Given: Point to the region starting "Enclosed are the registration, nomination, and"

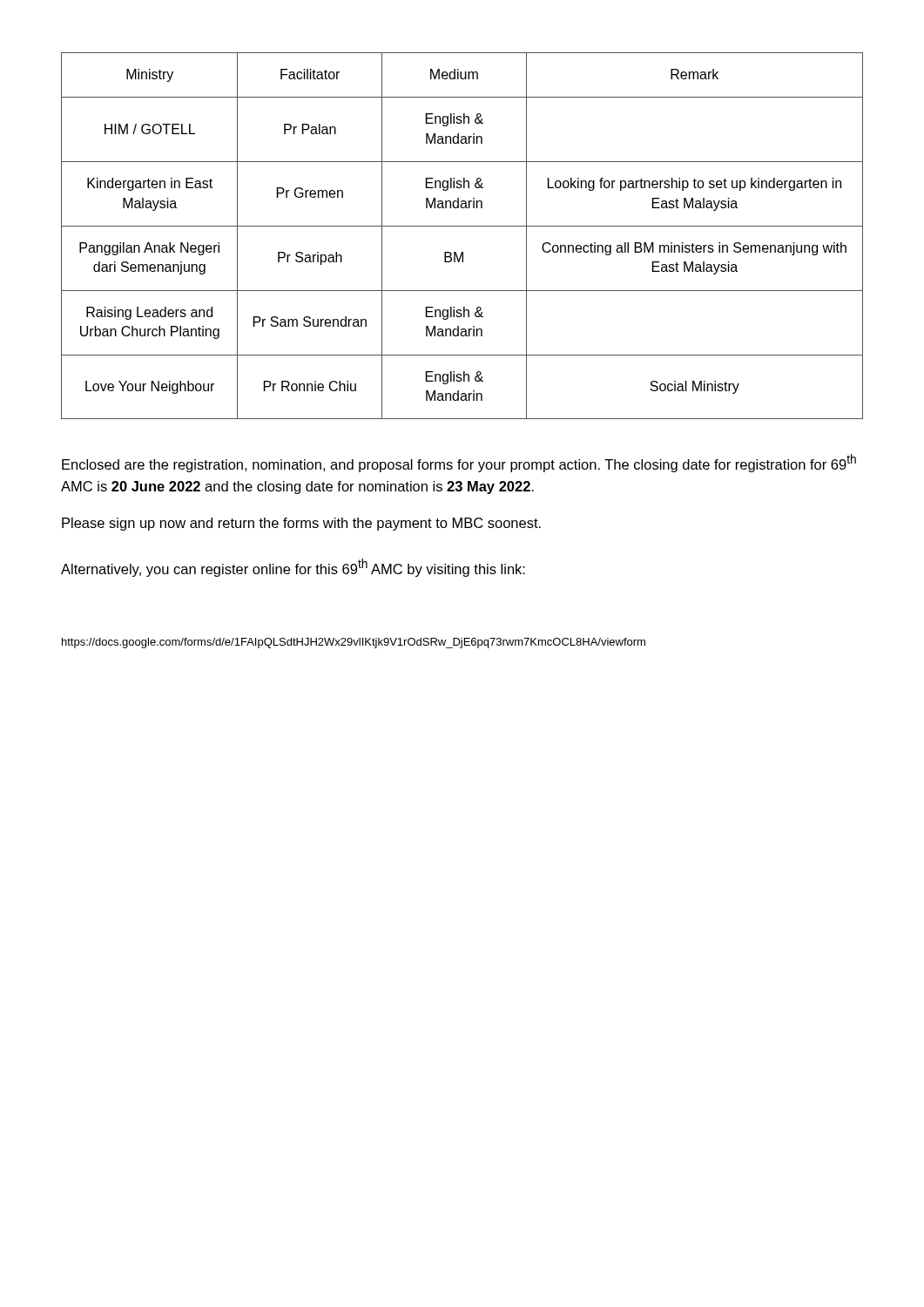Looking at the screenshot, I should [459, 474].
